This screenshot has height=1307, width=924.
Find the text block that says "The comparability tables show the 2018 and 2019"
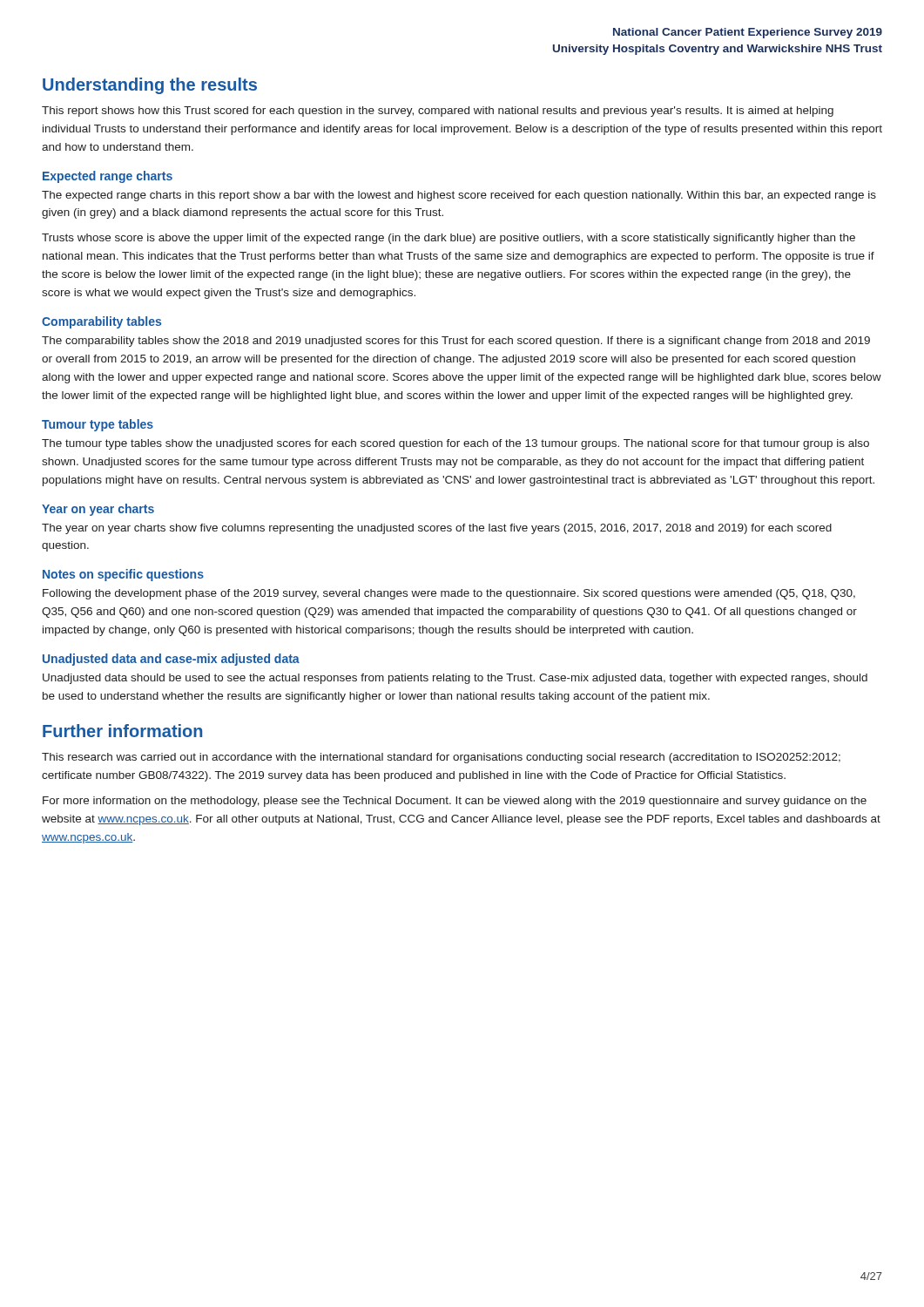461,368
